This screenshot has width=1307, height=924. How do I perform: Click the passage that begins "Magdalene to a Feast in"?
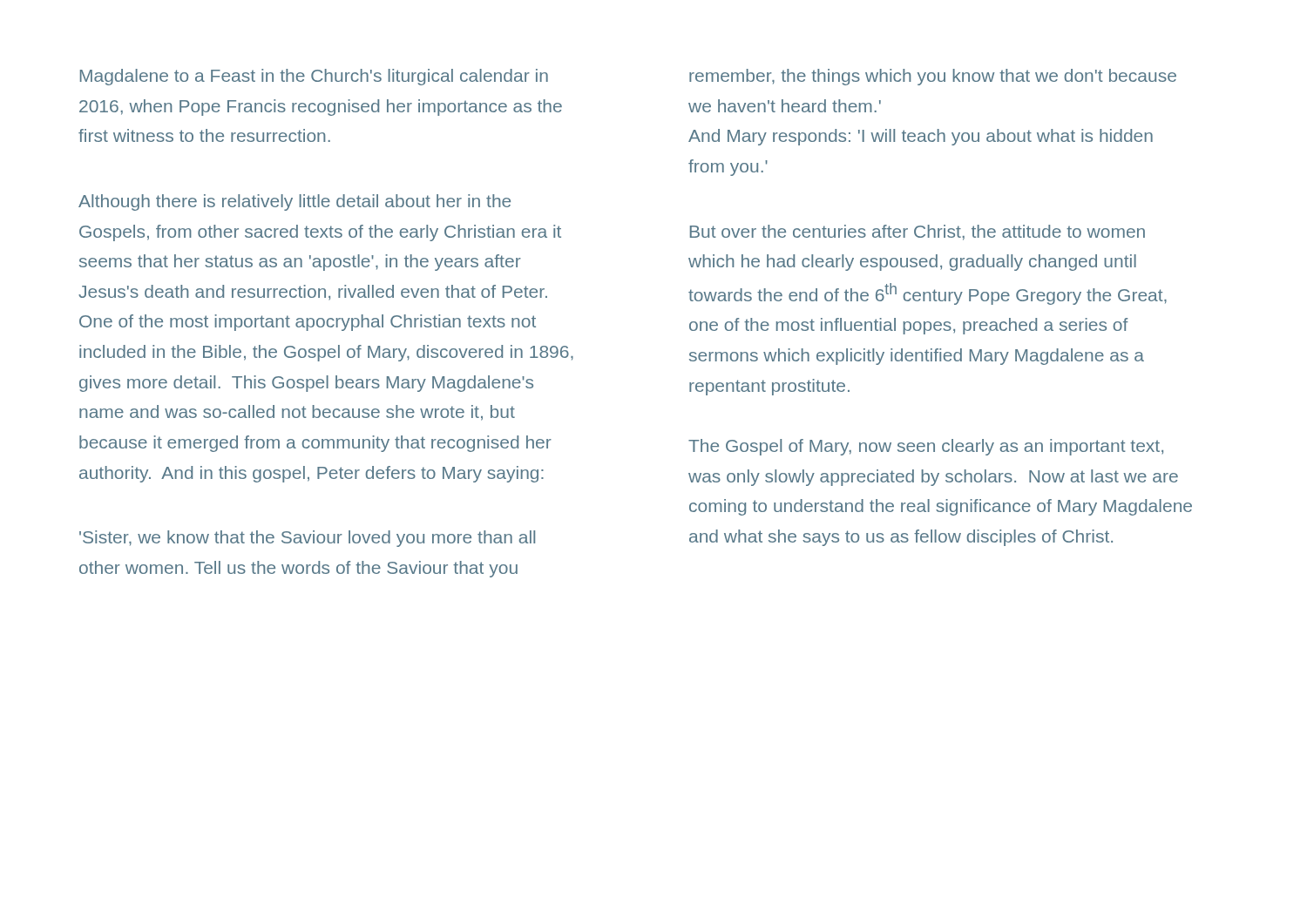tap(320, 106)
